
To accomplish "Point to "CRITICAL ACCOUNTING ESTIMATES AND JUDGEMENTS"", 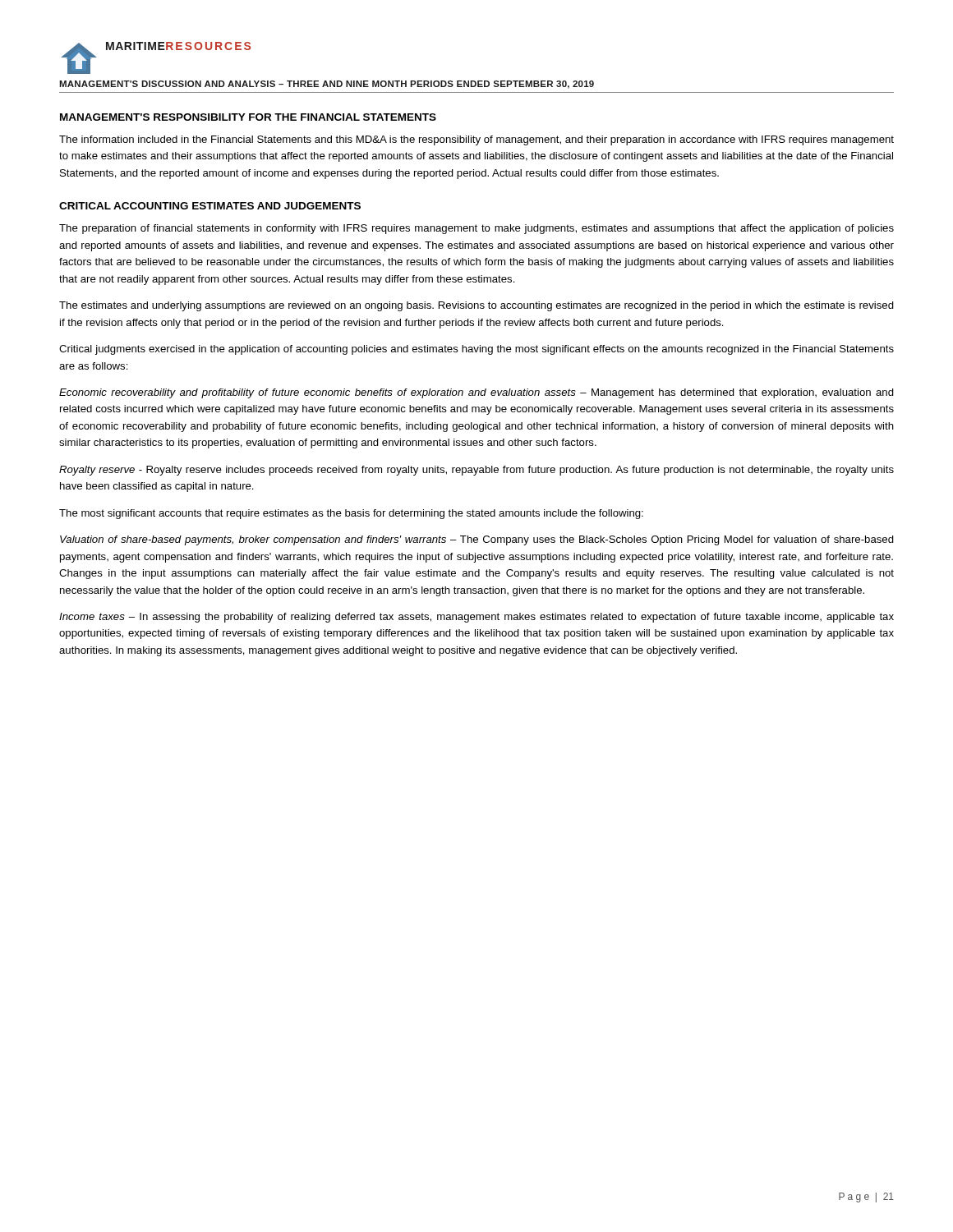I will point(210,206).
